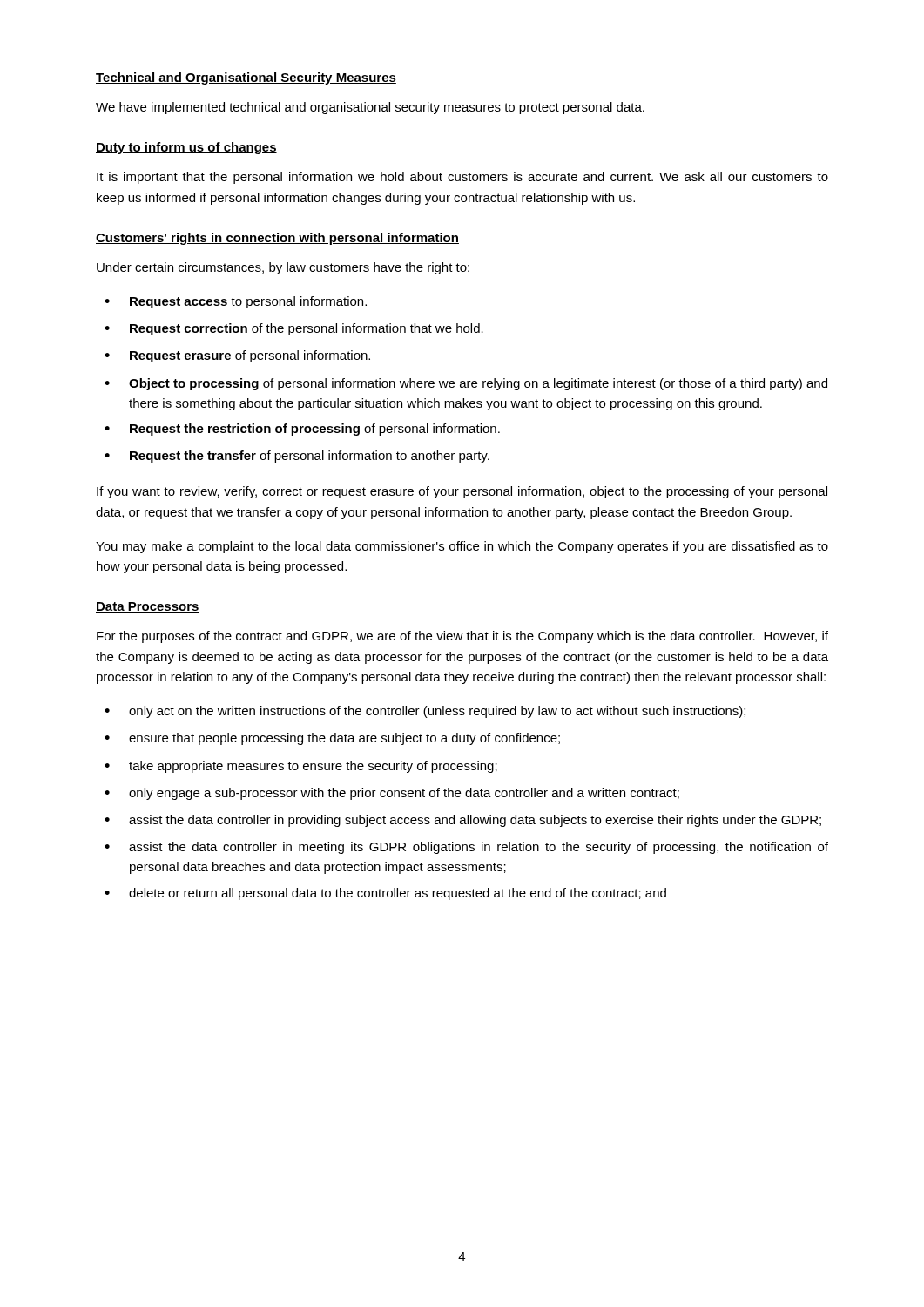The image size is (924, 1307).
Task: Point to the text block starting "• Request the transfer of"
Action: pos(462,456)
